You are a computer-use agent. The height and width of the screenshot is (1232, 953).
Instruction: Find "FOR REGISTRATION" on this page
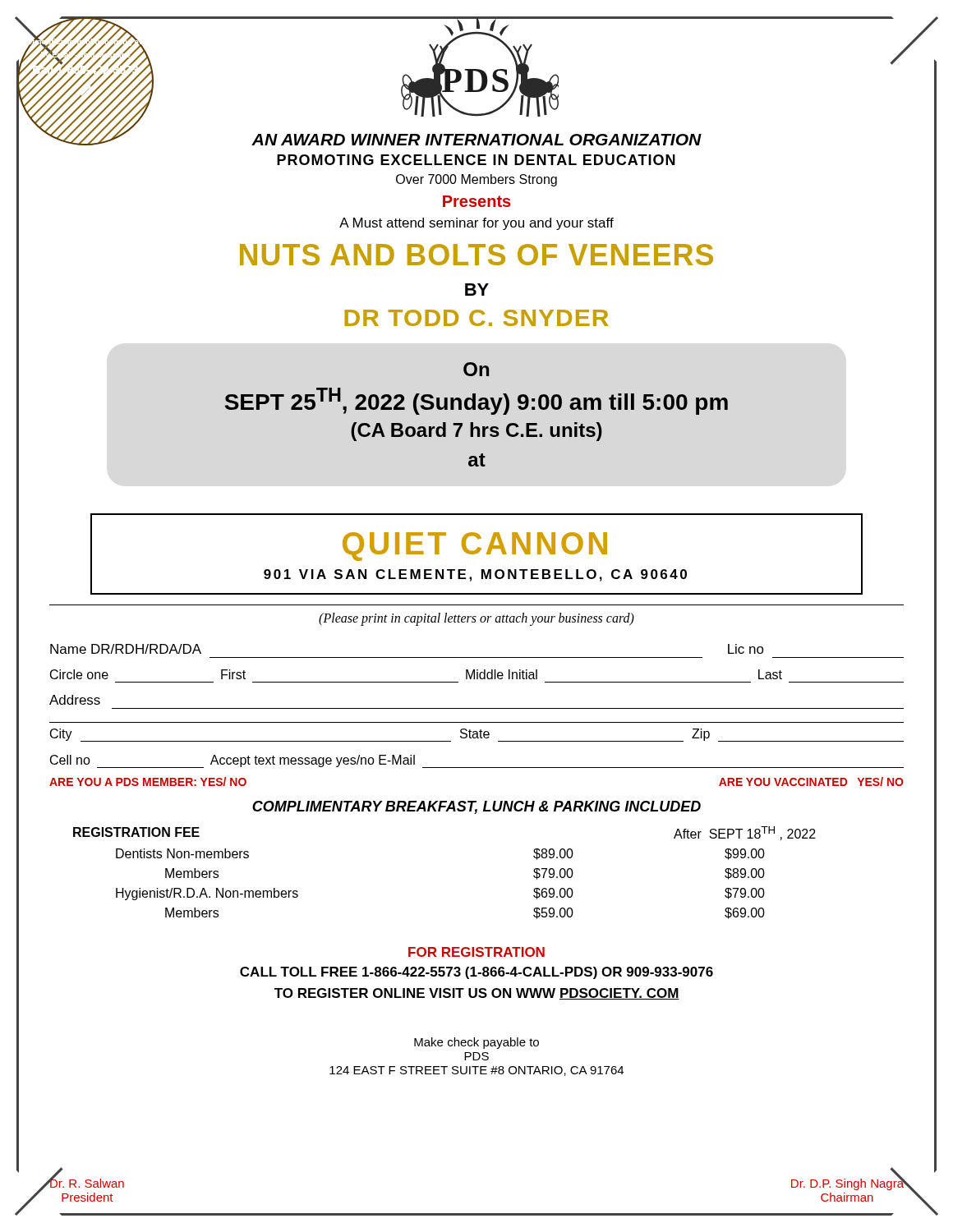pyautogui.click(x=476, y=952)
